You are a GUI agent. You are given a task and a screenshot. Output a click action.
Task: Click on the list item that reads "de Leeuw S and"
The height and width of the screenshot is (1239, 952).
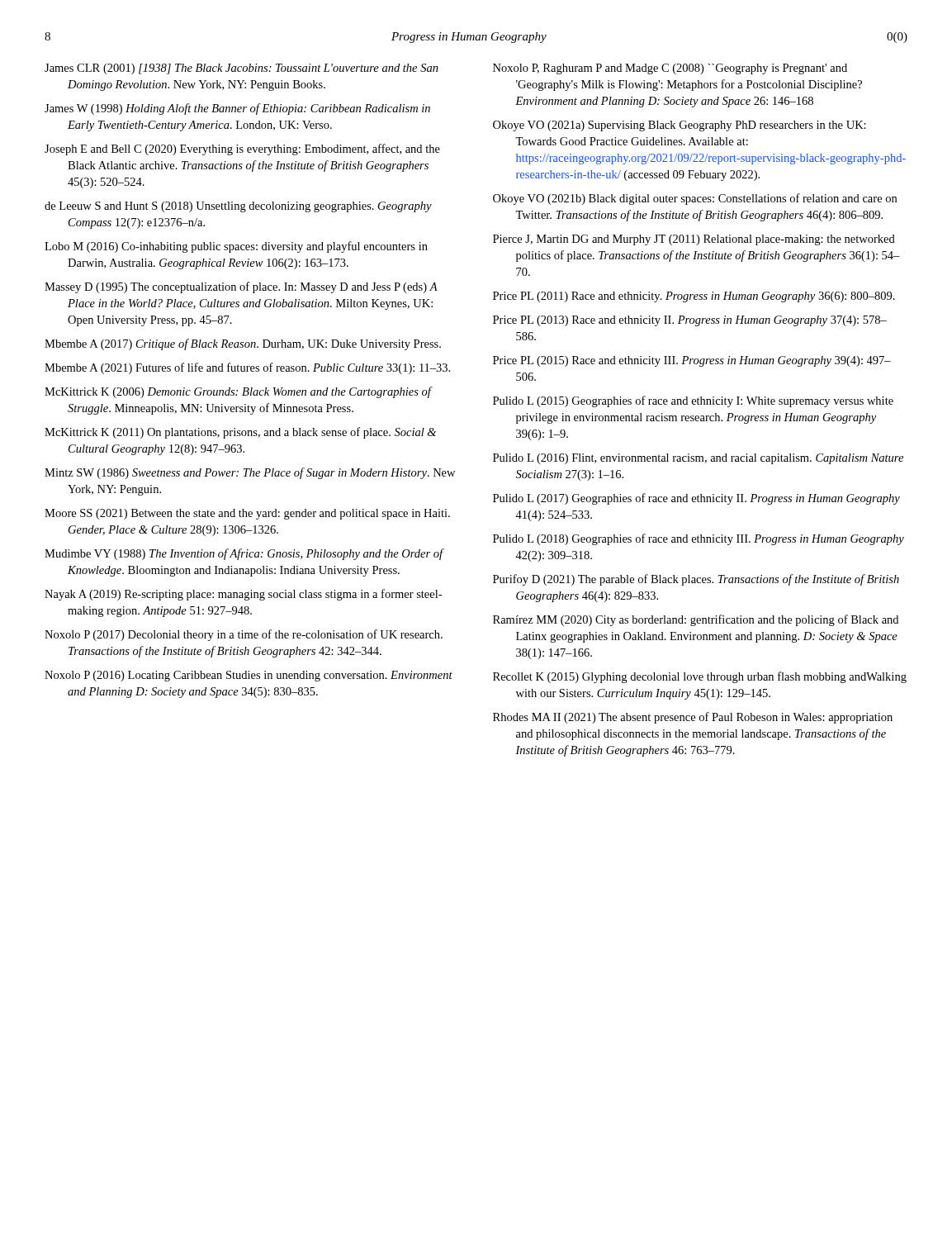pyautogui.click(x=238, y=214)
